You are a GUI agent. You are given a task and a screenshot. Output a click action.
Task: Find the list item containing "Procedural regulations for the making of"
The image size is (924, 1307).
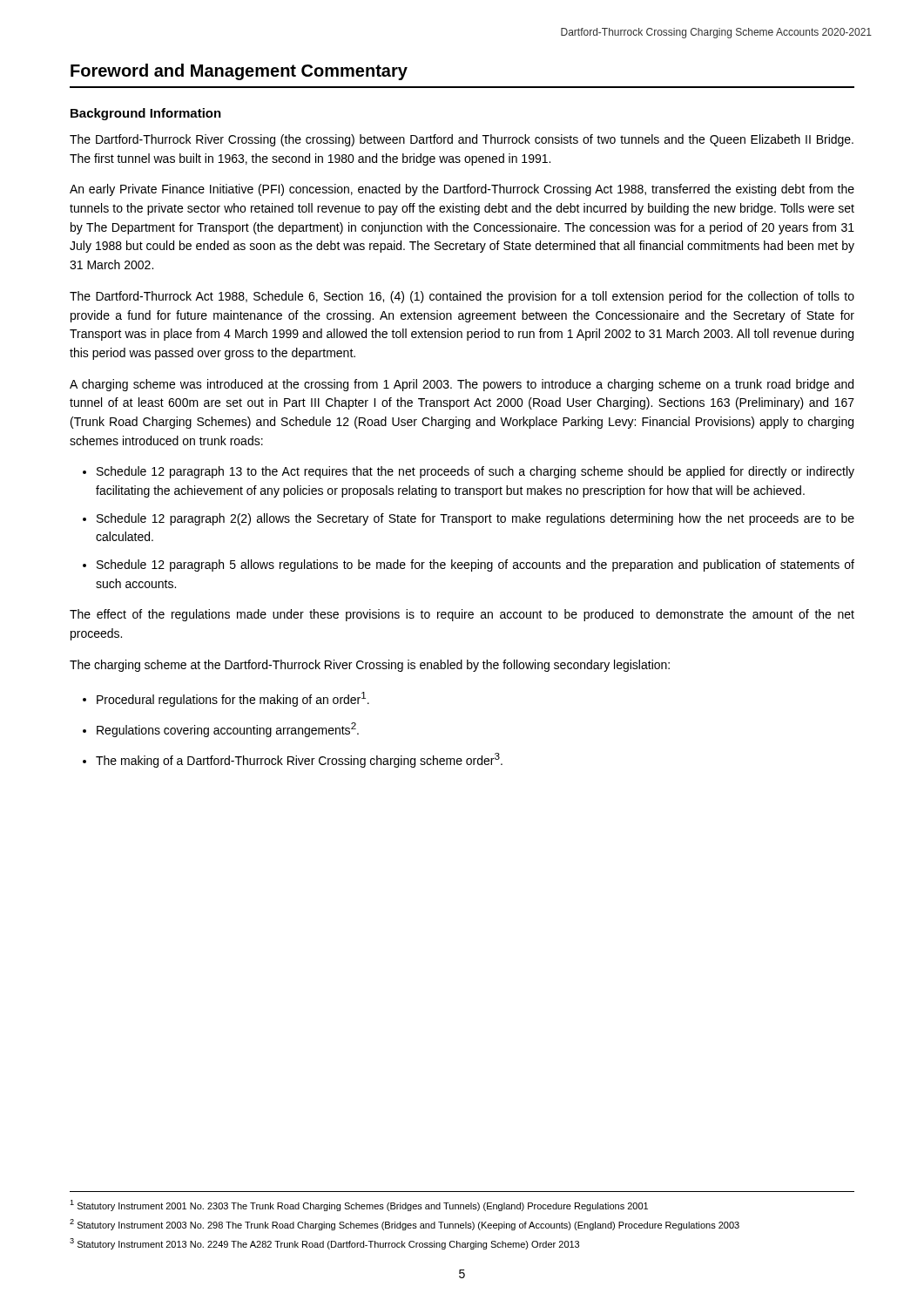click(233, 697)
